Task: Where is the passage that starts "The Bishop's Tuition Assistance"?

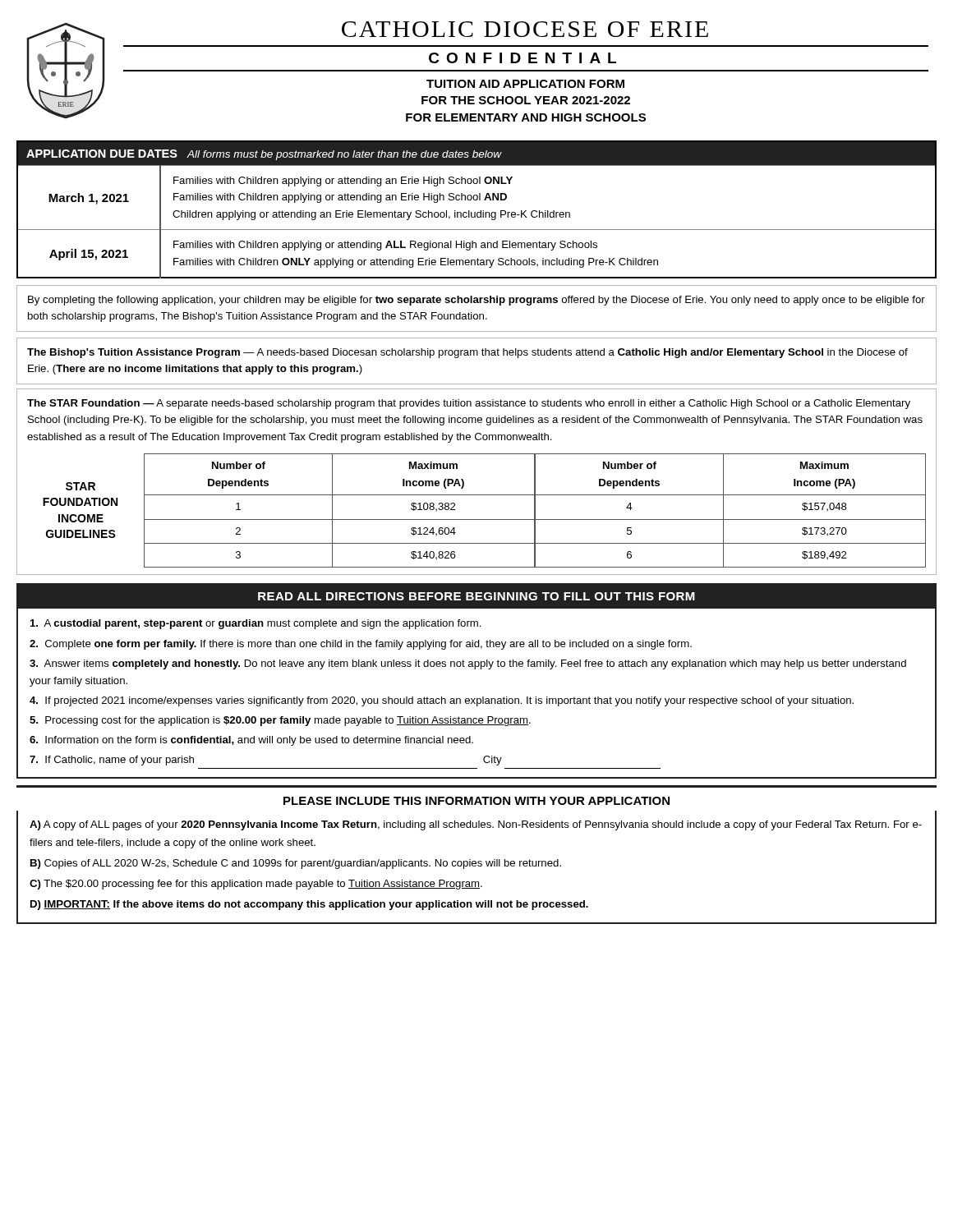Action: pos(467,360)
